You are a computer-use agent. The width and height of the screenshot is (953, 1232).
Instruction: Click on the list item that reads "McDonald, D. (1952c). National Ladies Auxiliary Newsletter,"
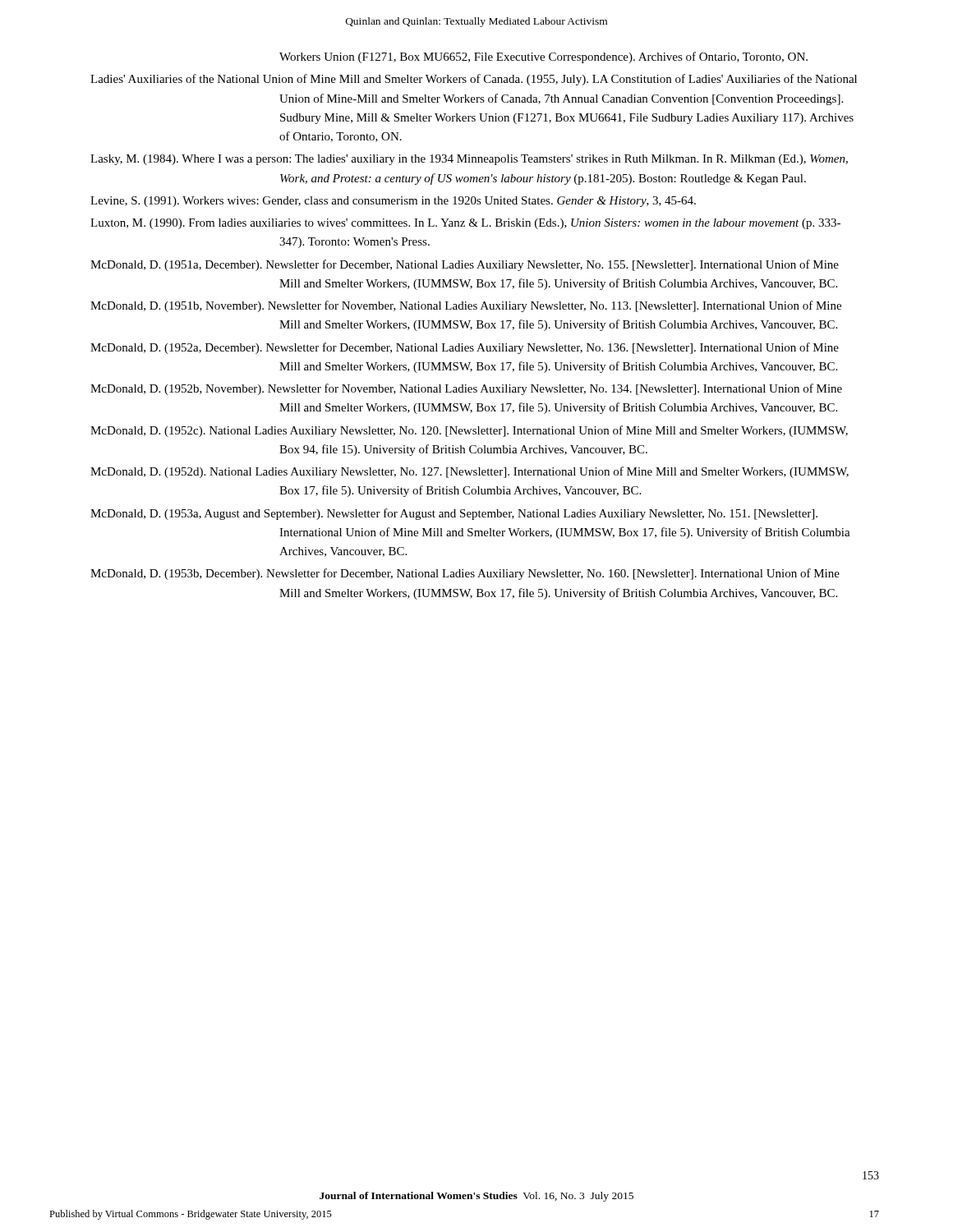click(x=476, y=440)
